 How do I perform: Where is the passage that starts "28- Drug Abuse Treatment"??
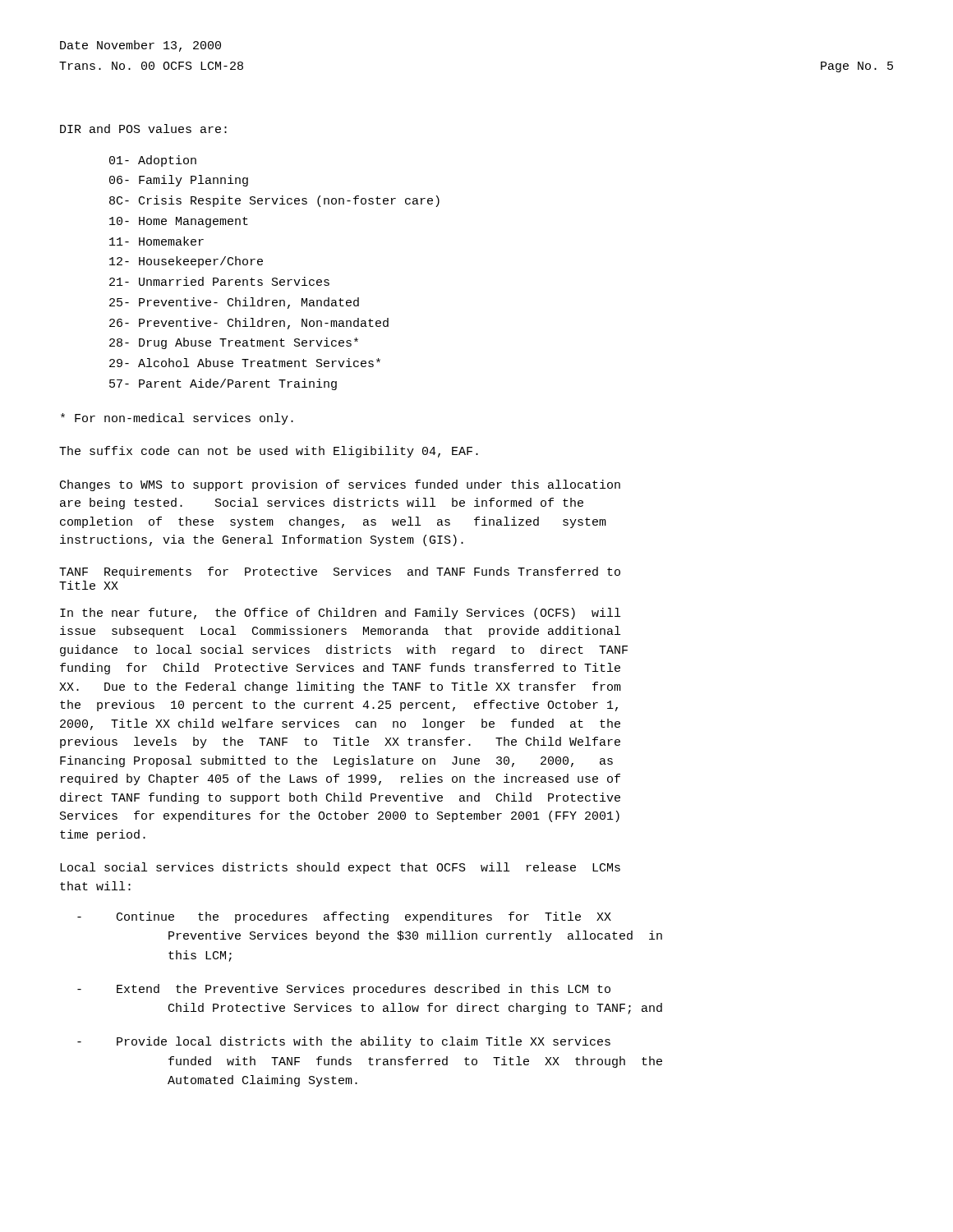click(x=234, y=344)
